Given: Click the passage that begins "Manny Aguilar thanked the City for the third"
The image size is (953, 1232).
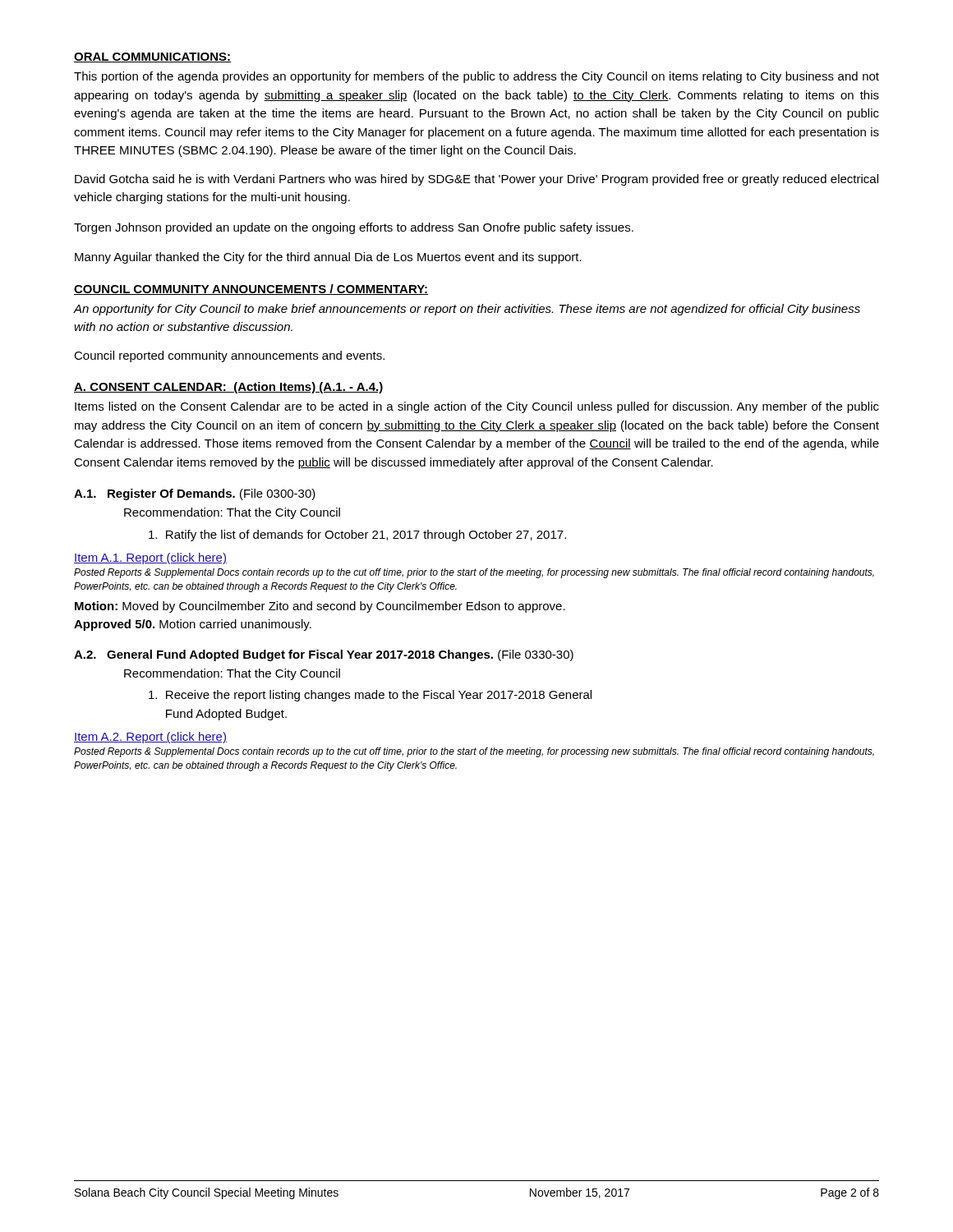Looking at the screenshot, I should point(328,257).
